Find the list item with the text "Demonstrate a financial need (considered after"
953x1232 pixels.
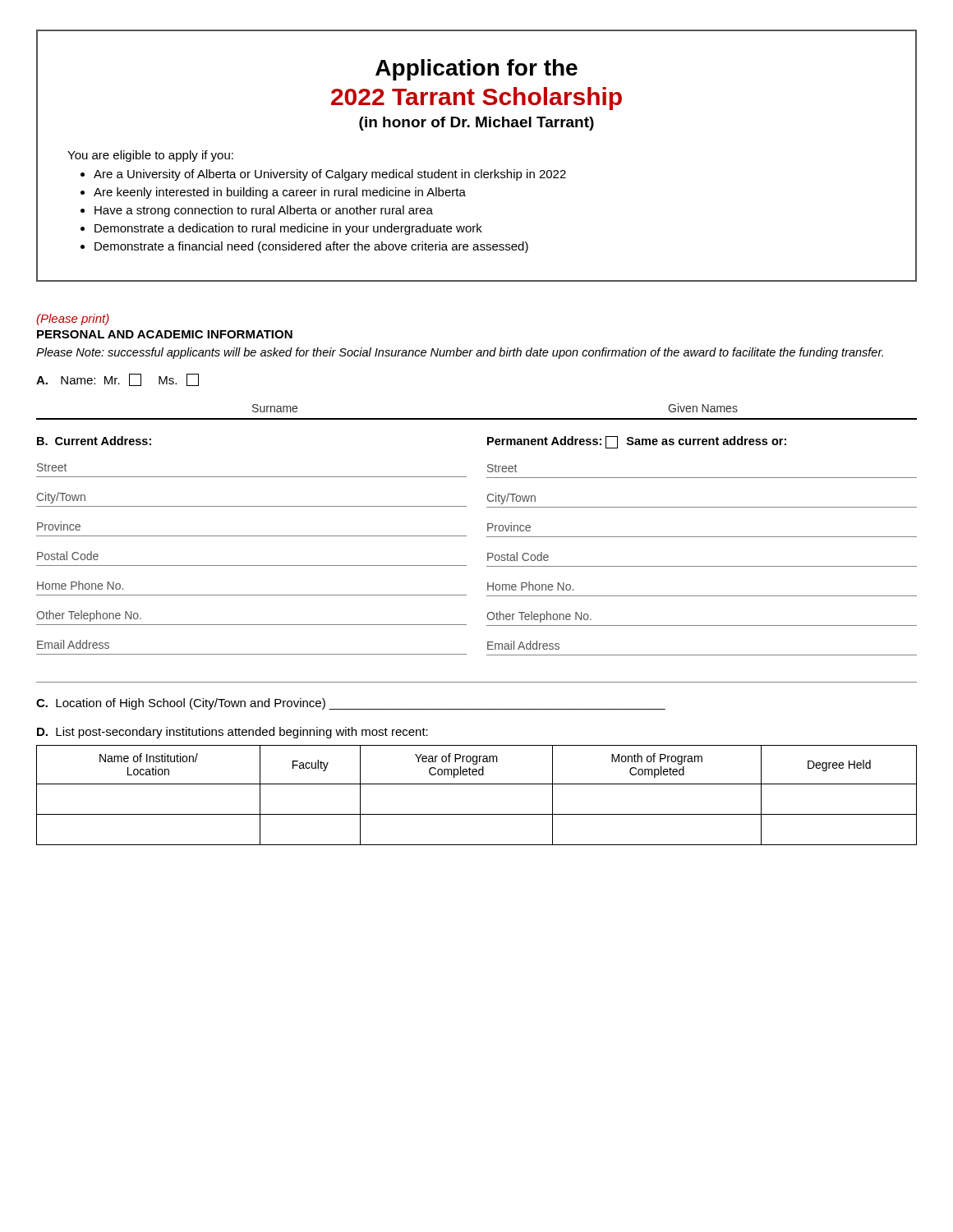311,246
